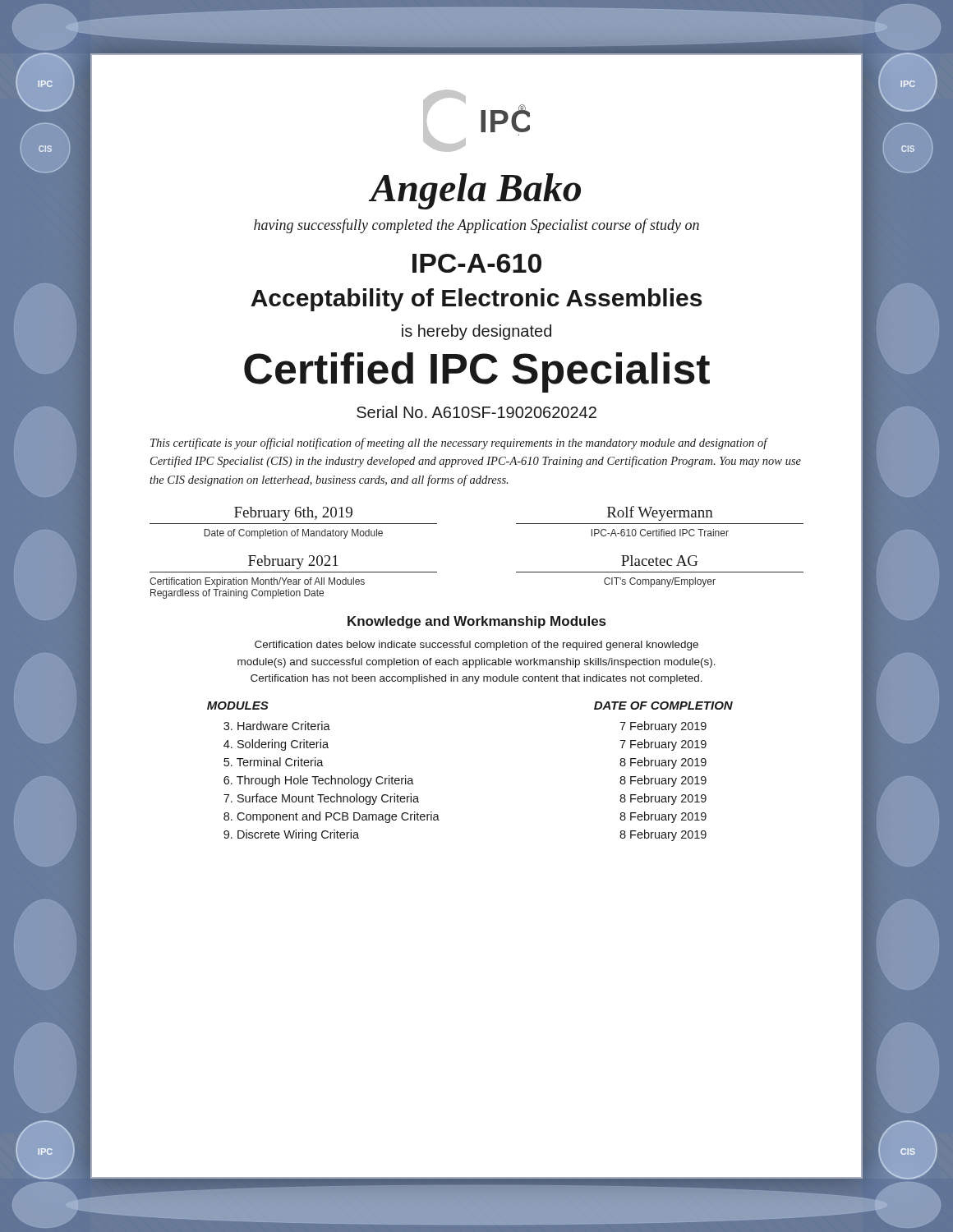Locate the logo

pyautogui.click(x=476, y=122)
